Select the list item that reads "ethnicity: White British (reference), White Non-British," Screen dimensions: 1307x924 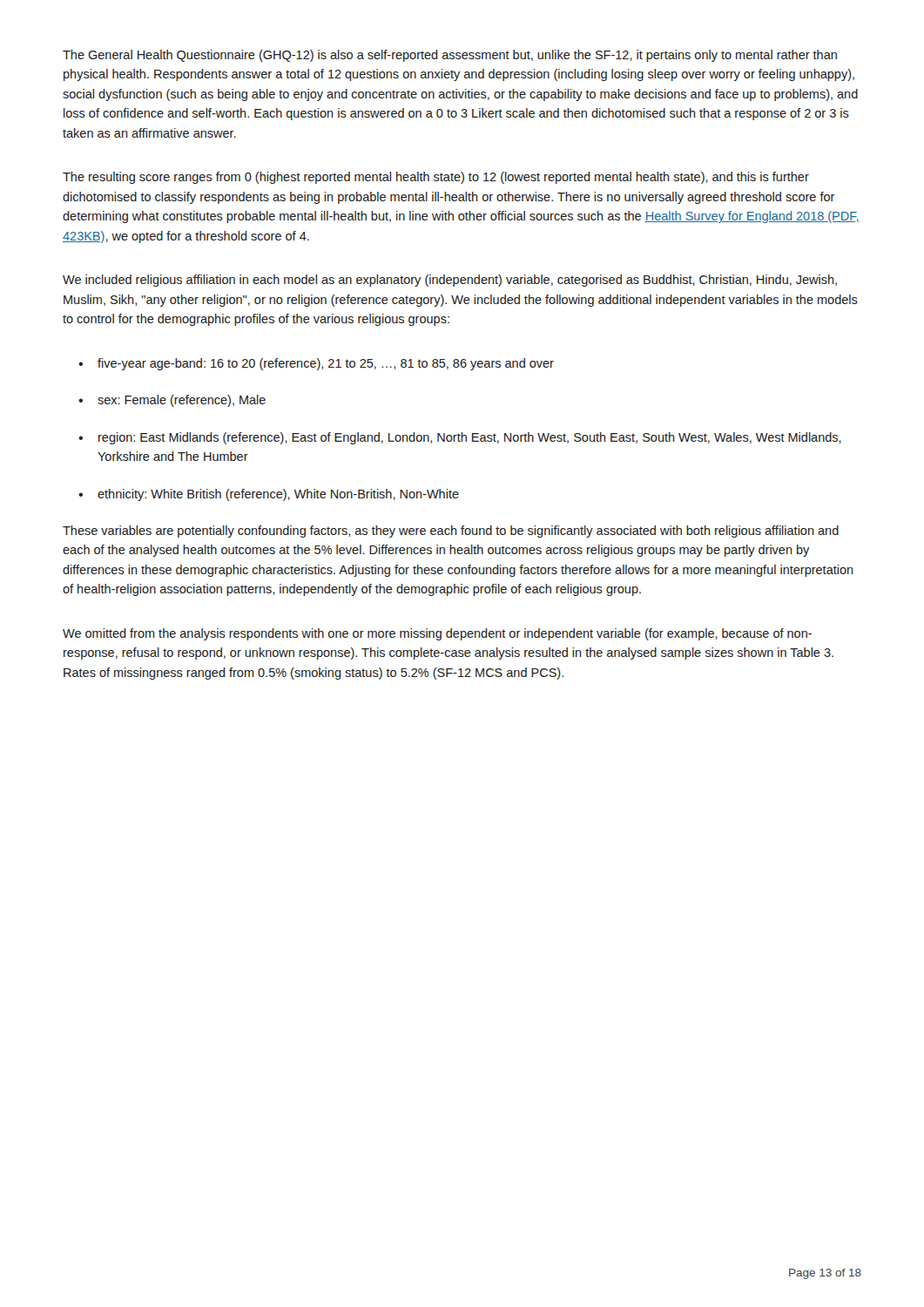pyautogui.click(x=278, y=494)
